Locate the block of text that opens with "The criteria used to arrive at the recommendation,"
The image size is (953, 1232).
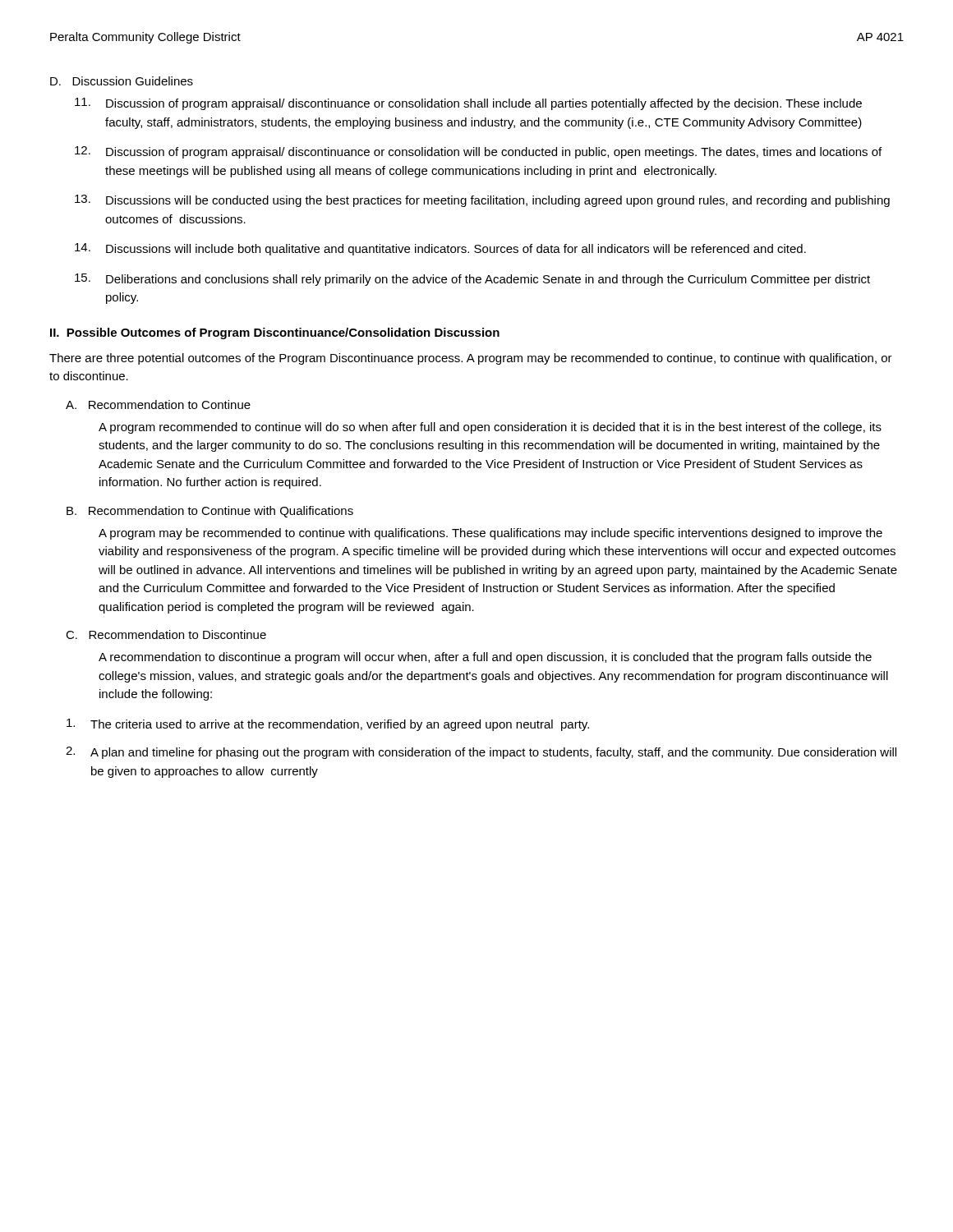(328, 724)
